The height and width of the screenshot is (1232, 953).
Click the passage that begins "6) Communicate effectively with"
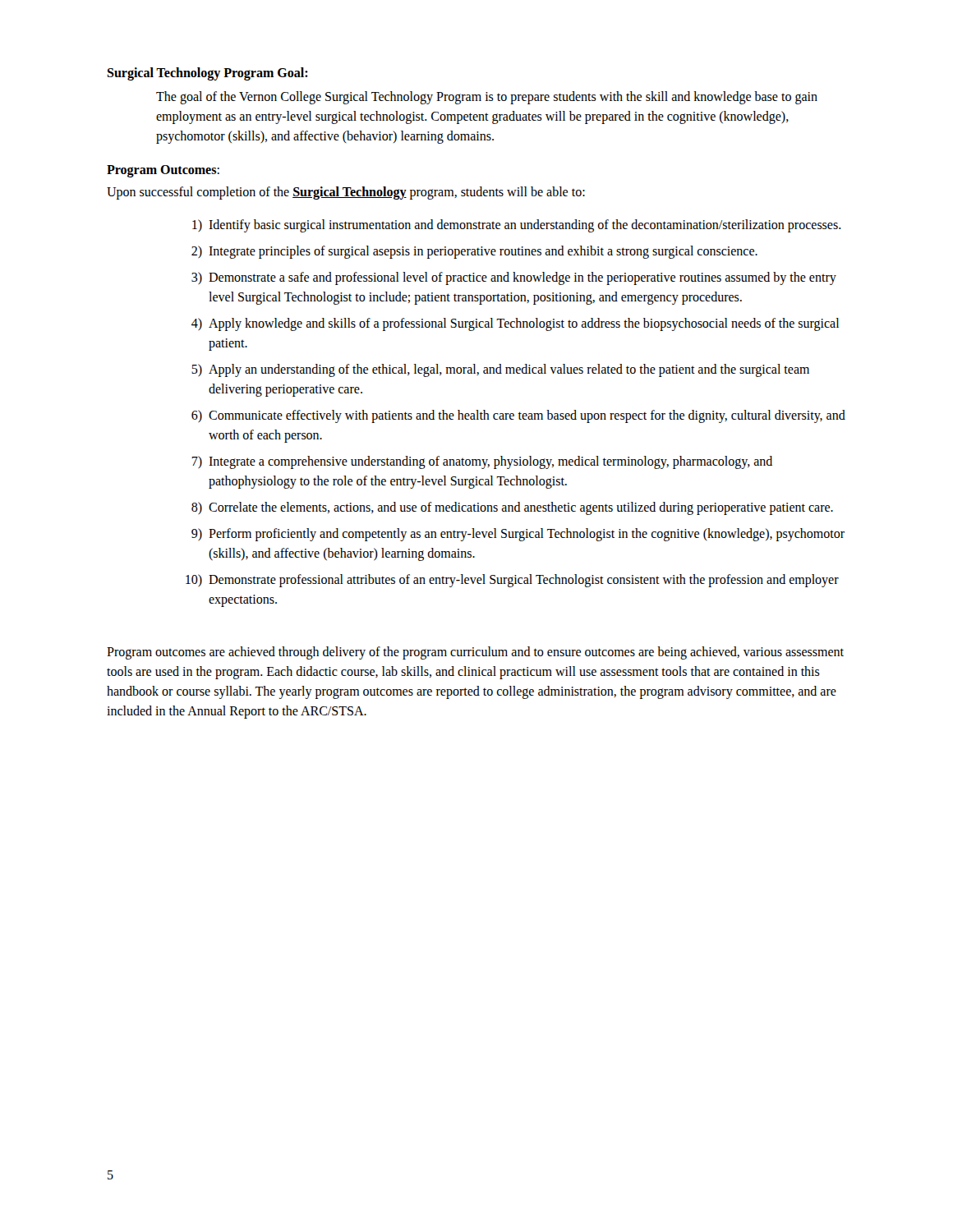coord(509,425)
